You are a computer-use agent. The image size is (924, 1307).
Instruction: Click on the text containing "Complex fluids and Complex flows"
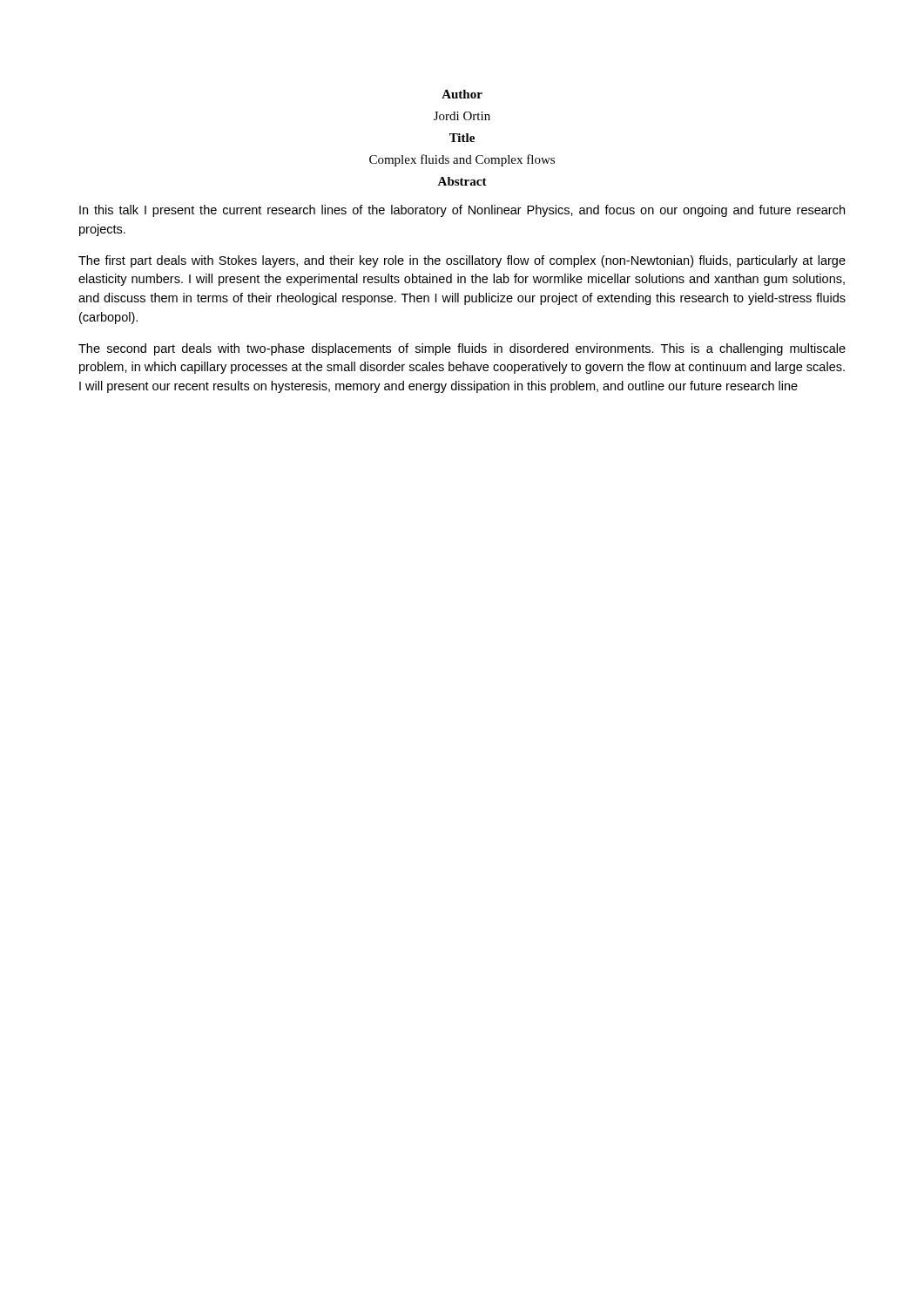(462, 159)
